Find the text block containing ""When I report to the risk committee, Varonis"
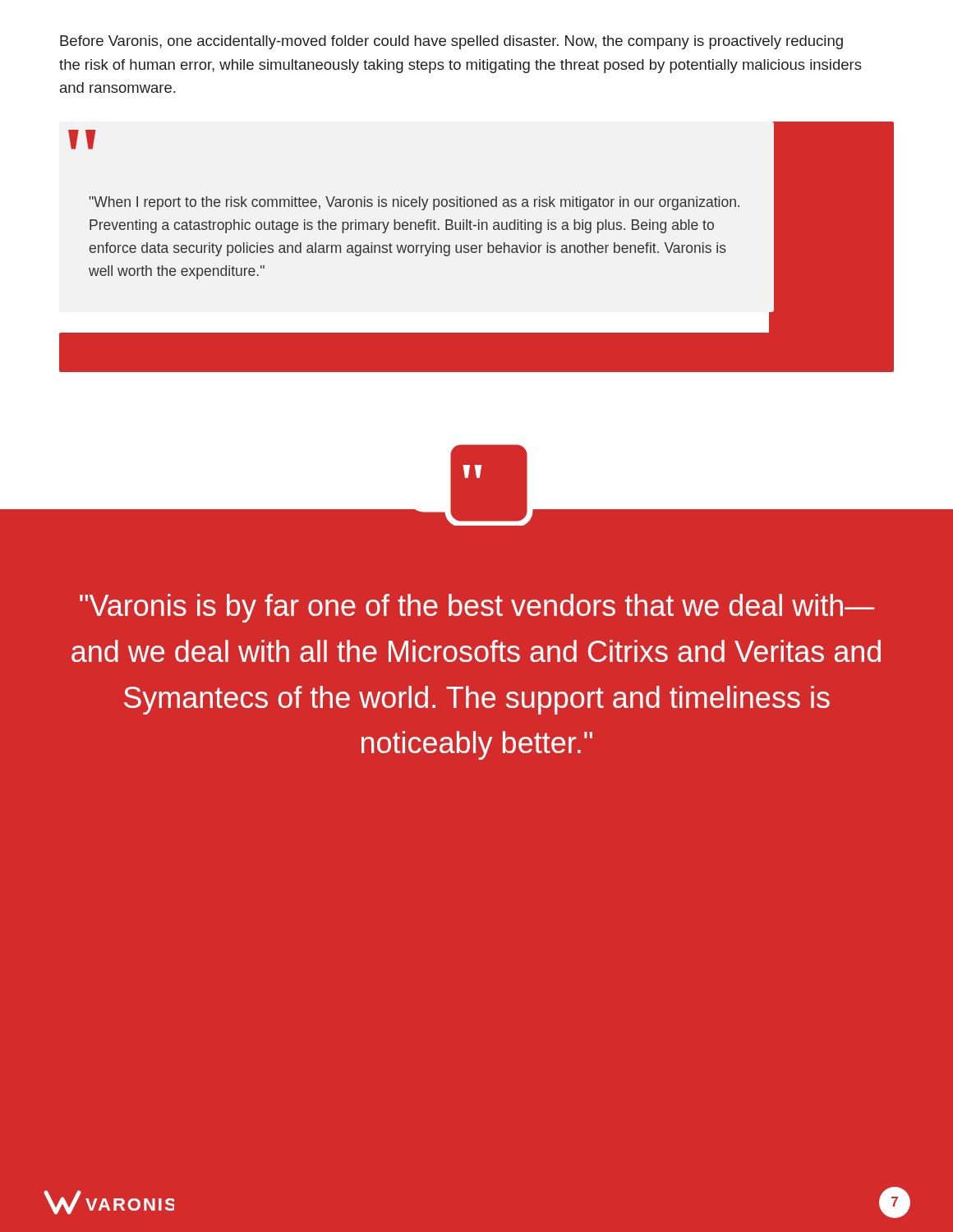Image resolution: width=953 pixels, height=1232 pixels. [x=415, y=237]
